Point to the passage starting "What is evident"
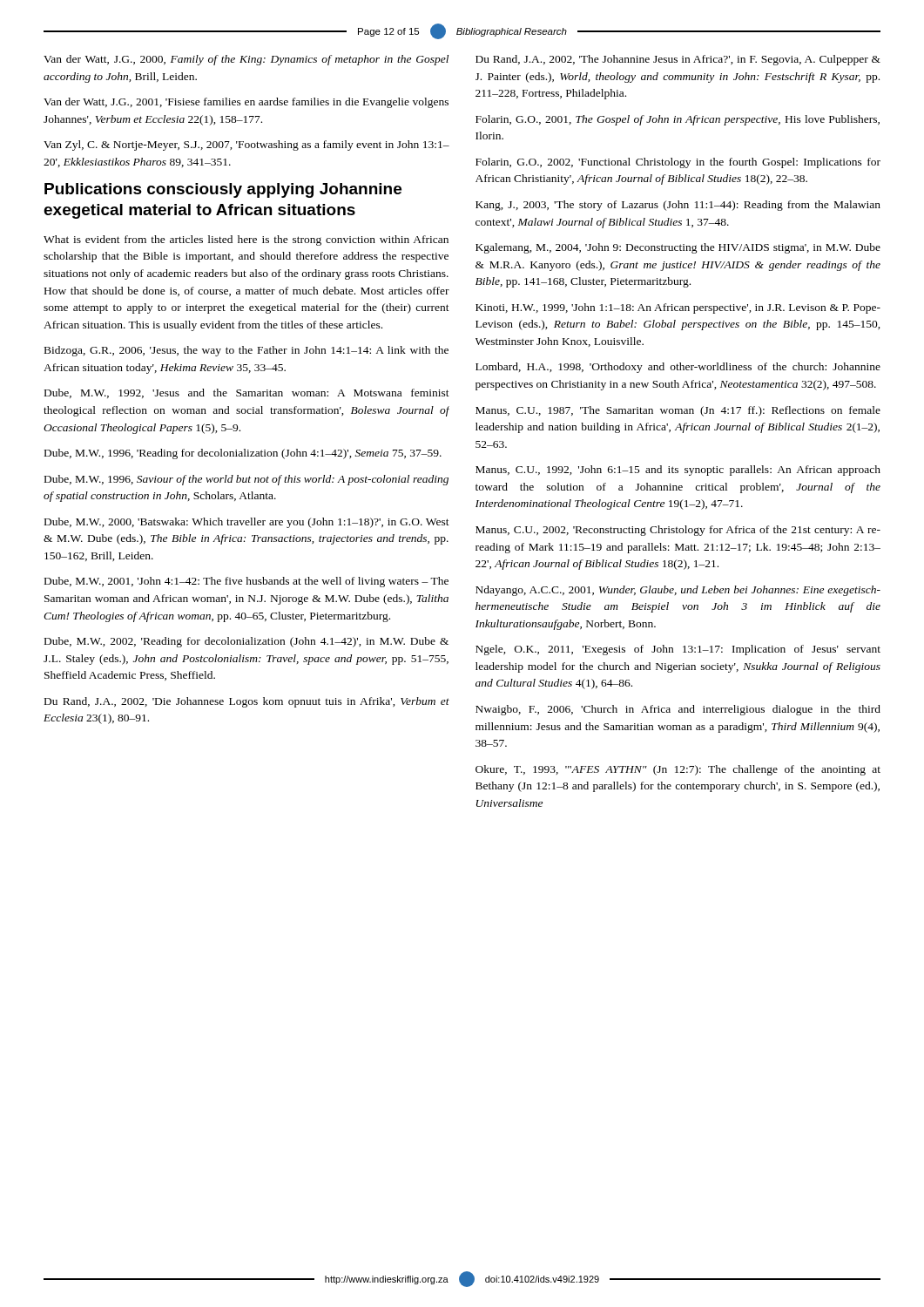The width and height of the screenshot is (924, 1307). 246,282
